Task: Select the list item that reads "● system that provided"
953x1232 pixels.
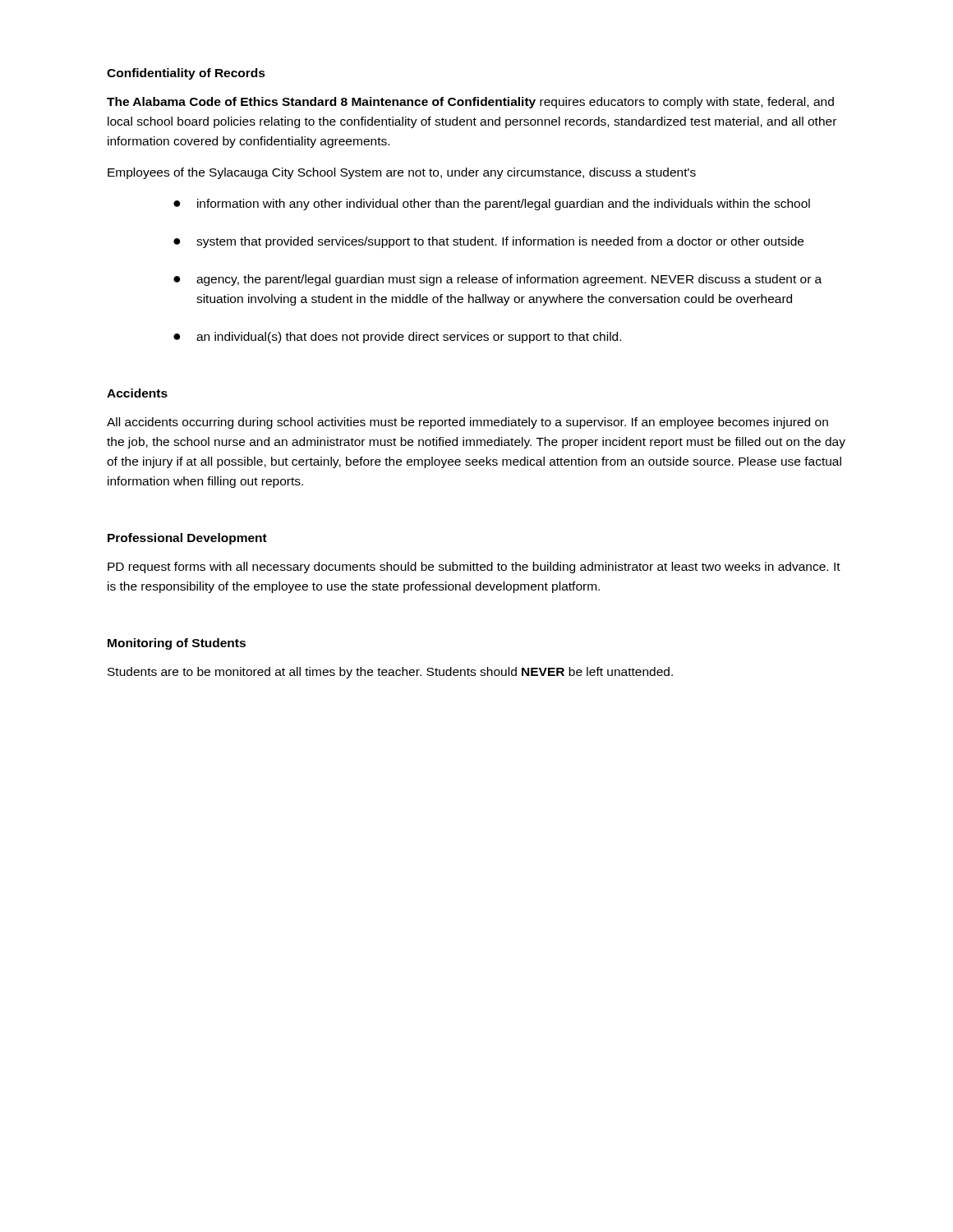Action: point(488,242)
